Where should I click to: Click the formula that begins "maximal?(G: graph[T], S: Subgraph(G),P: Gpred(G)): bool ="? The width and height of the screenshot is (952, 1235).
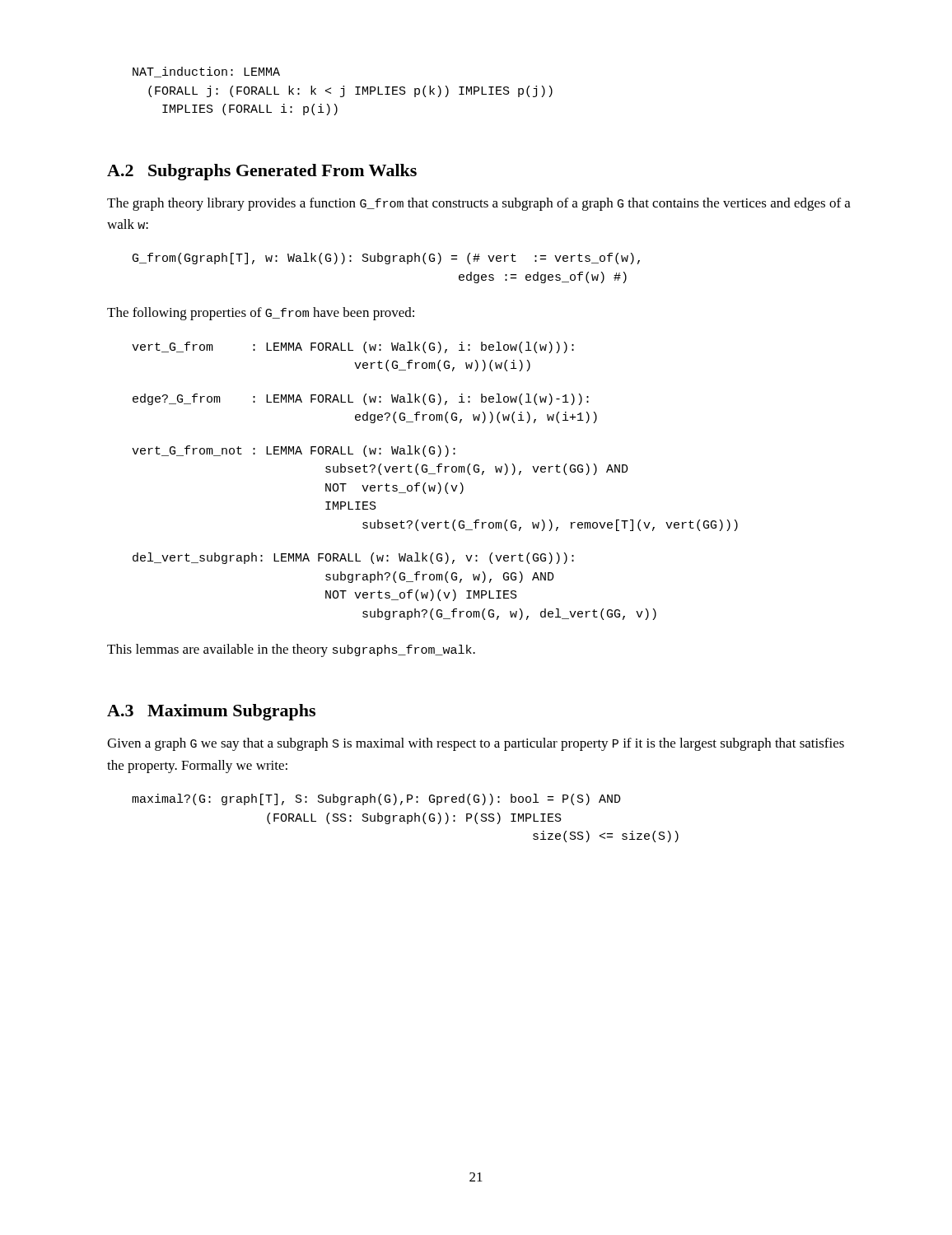pyautogui.click(x=497, y=819)
